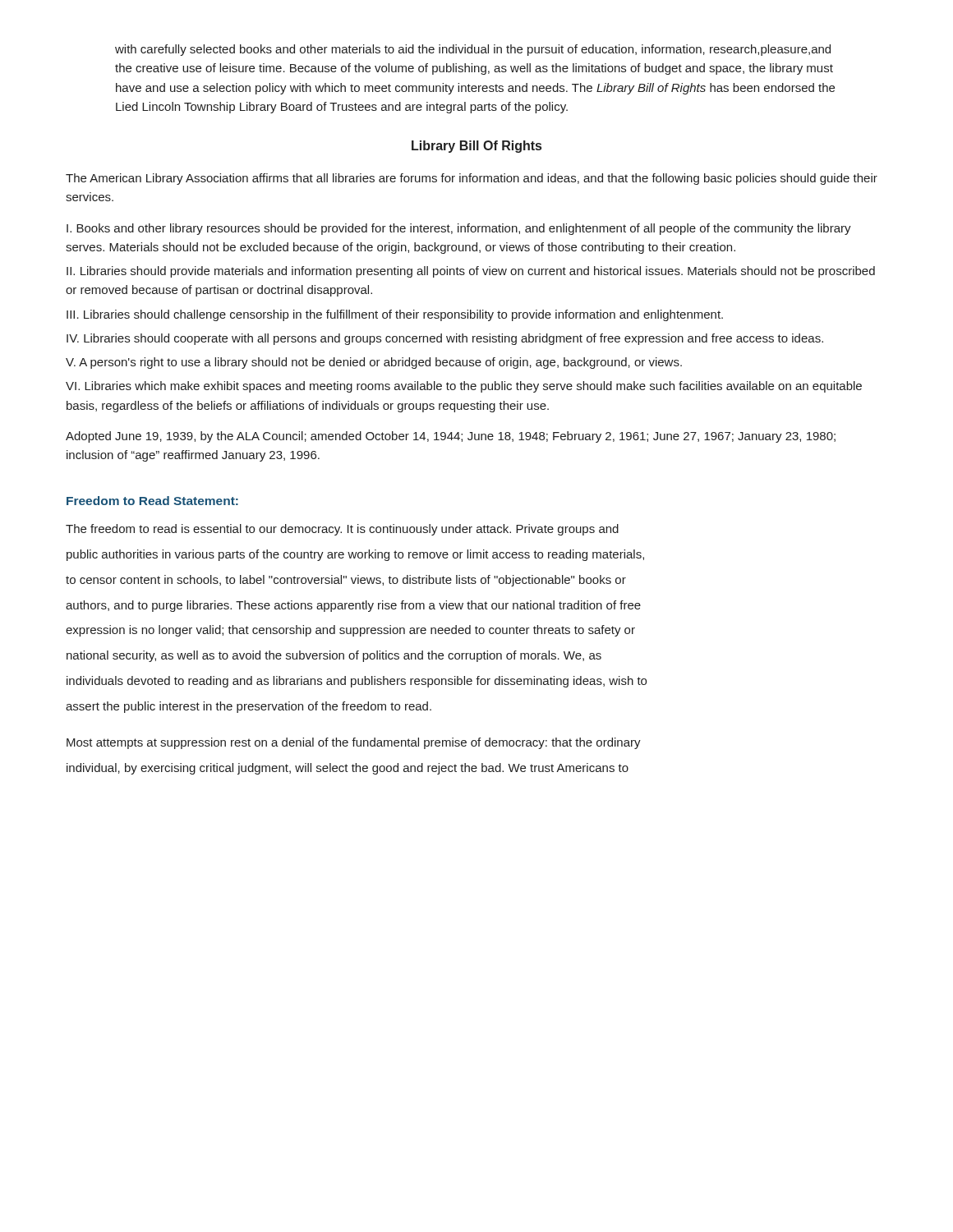Click on the text block containing "individual, by exercising critical"
The height and width of the screenshot is (1232, 953).
(x=347, y=768)
